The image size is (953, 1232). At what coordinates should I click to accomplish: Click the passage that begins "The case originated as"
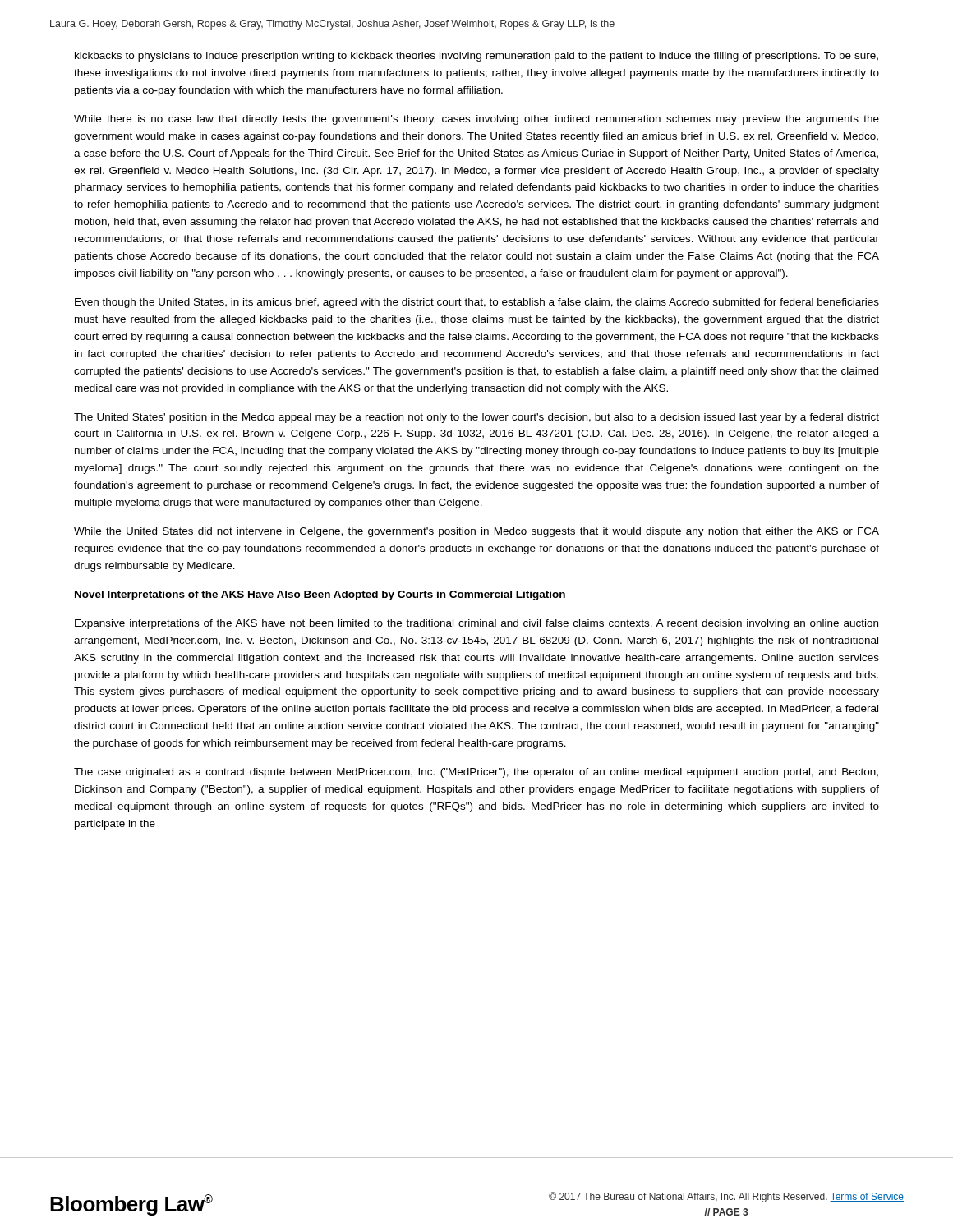476,798
